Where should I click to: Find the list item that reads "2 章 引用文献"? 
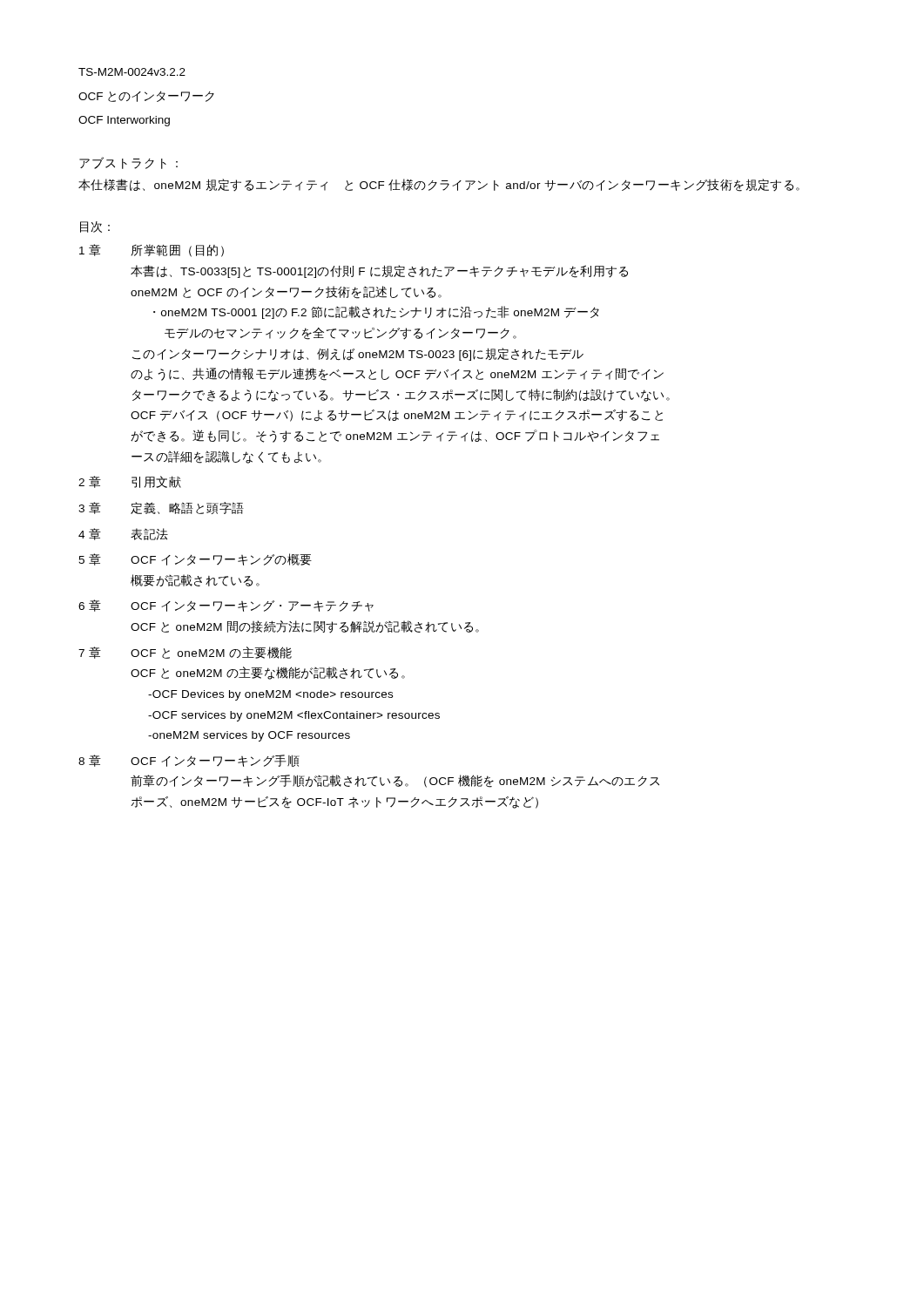pyautogui.click(x=130, y=482)
